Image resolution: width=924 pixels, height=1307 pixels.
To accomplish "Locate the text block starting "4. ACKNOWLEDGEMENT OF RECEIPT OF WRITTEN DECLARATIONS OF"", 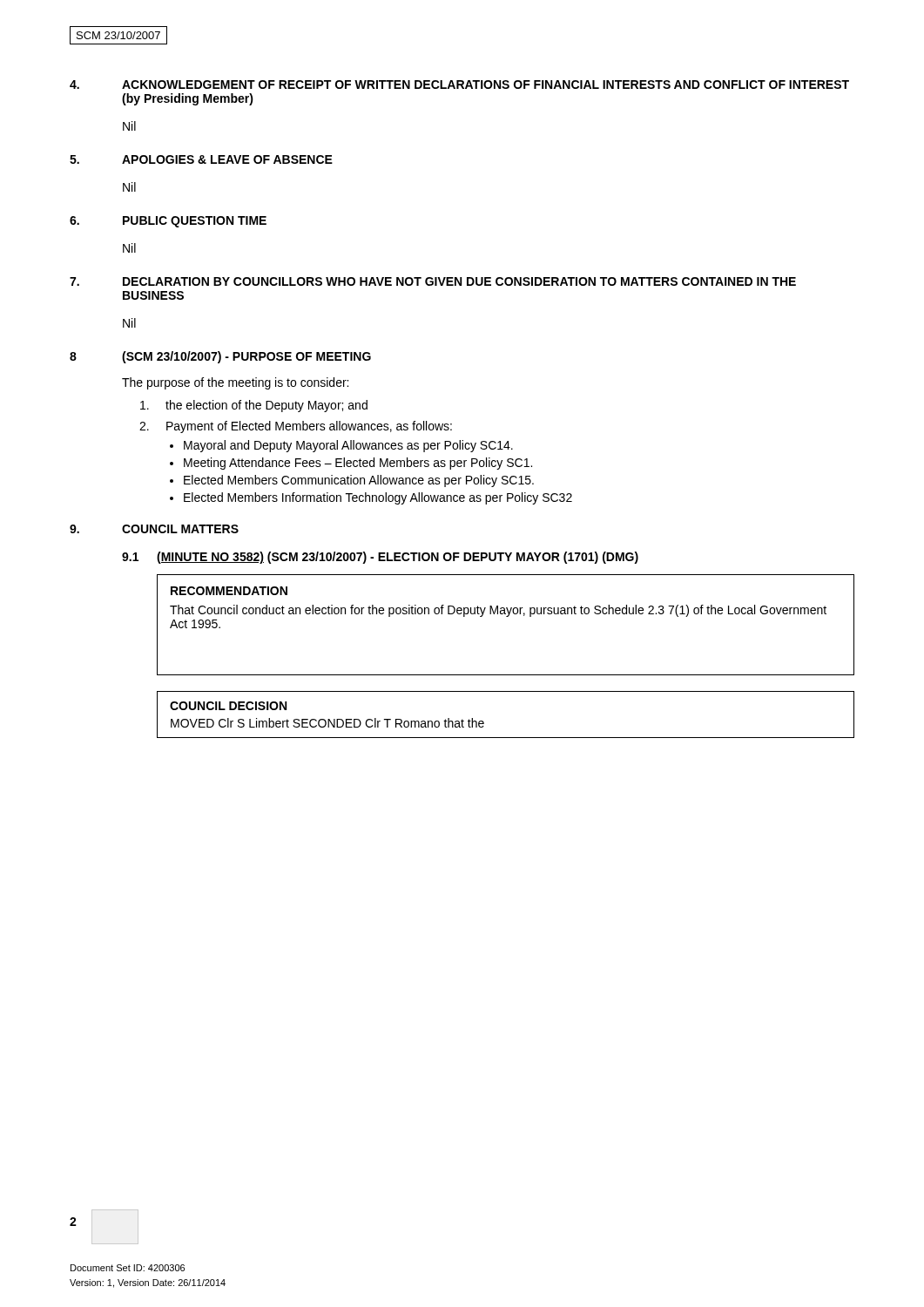I will point(462,94).
